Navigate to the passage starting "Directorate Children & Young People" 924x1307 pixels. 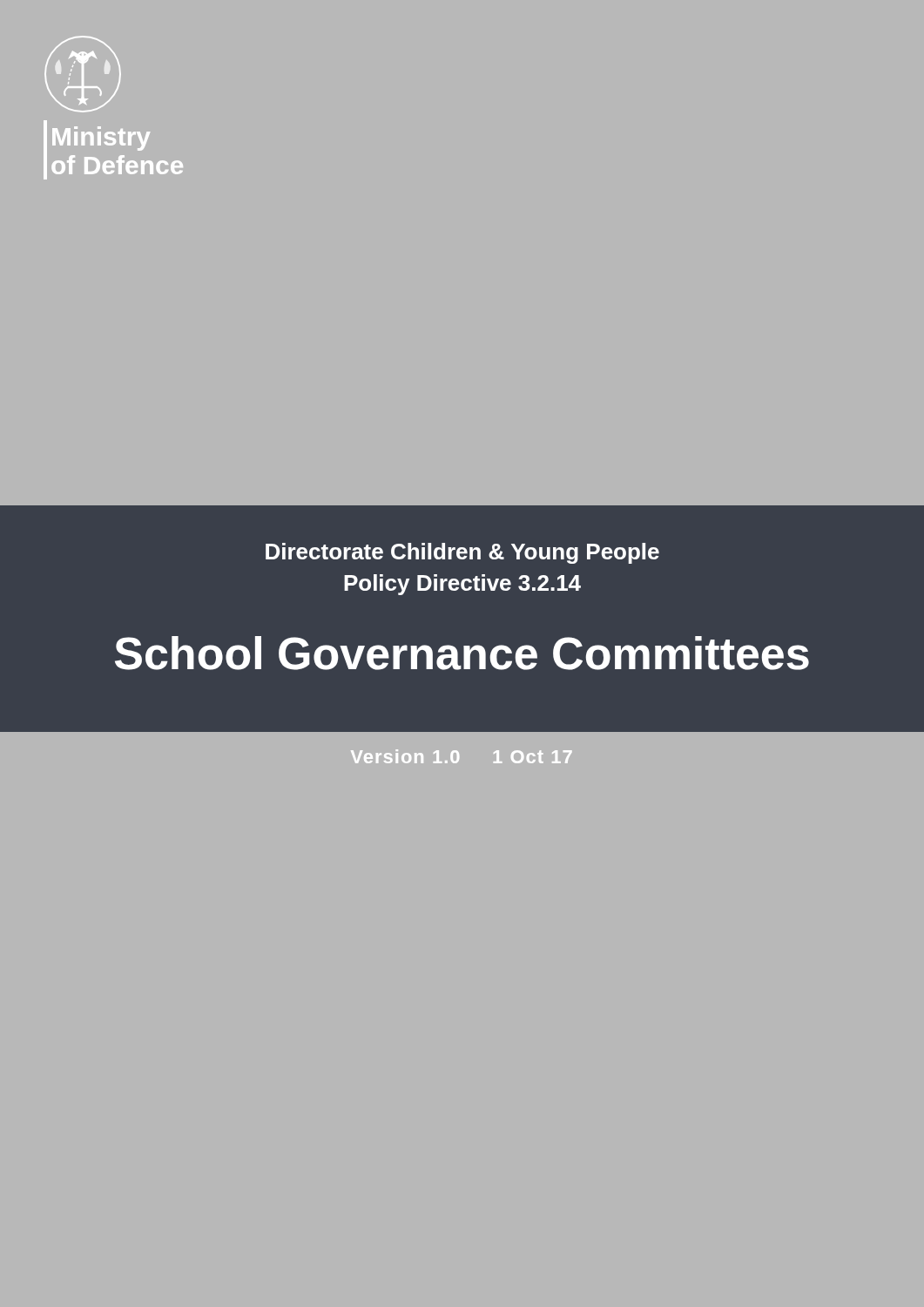click(x=462, y=567)
